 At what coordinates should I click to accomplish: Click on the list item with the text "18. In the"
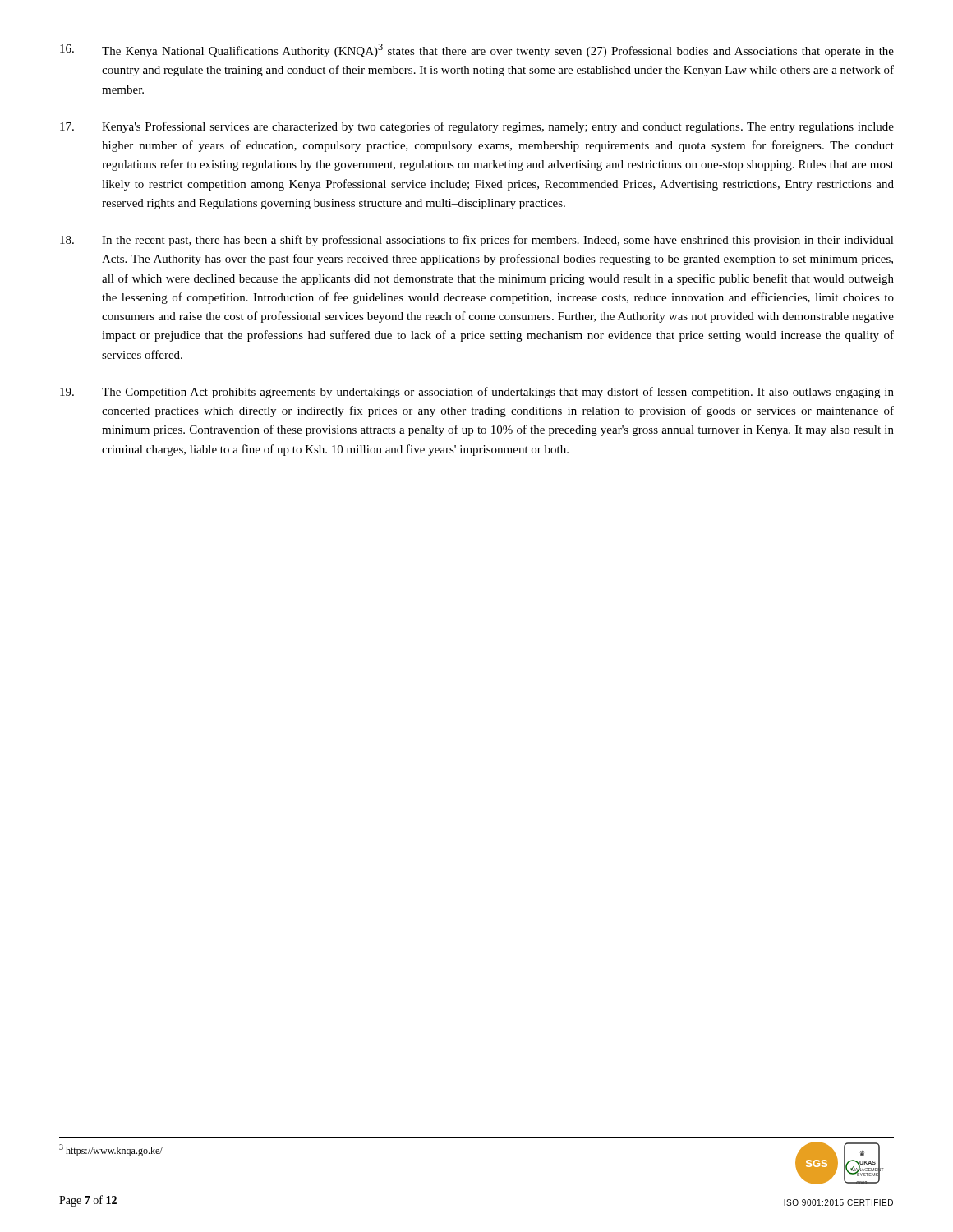pyautogui.click(x=476, y=298)
